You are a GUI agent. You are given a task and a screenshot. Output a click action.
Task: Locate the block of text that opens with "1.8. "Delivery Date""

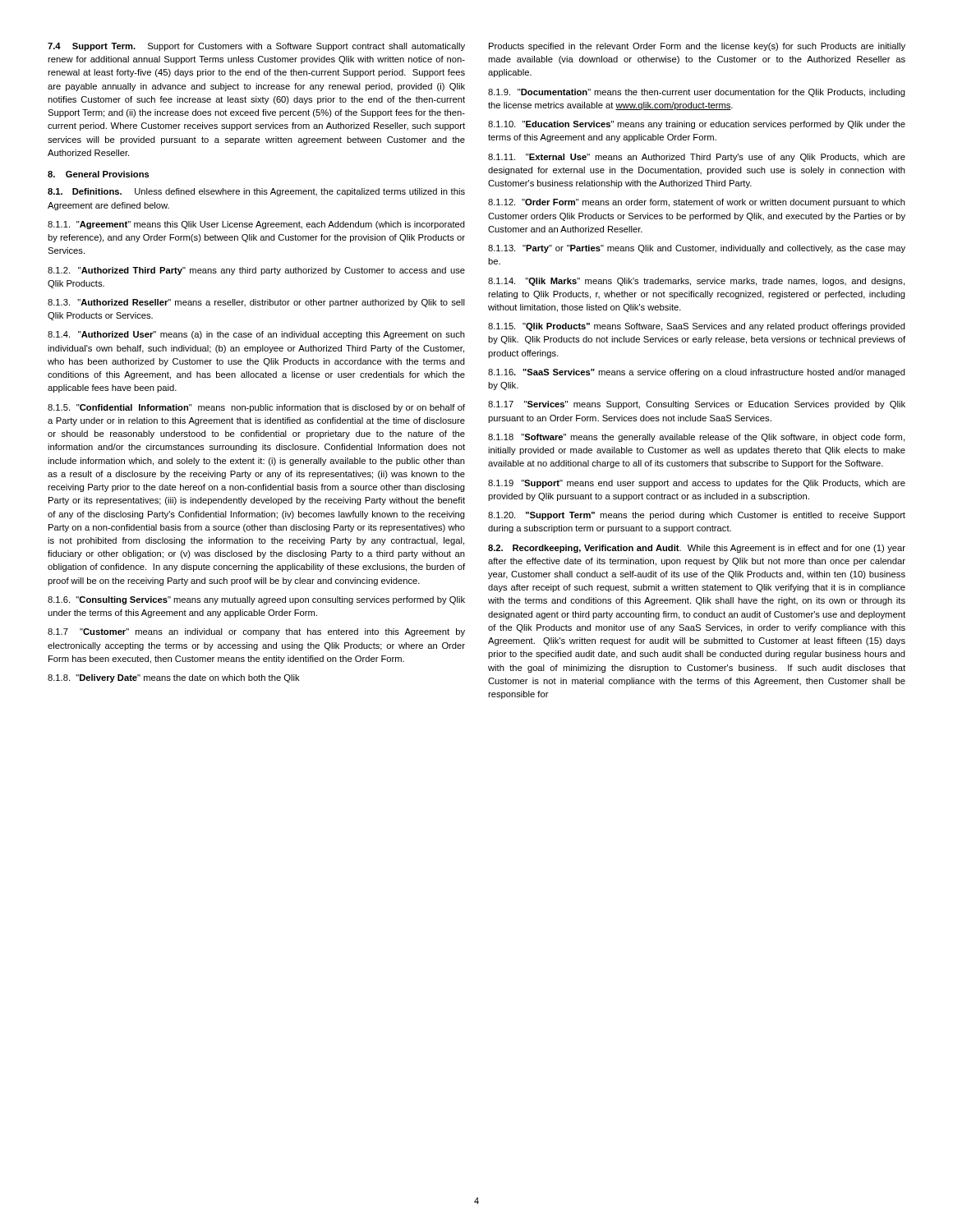point(256,678)
